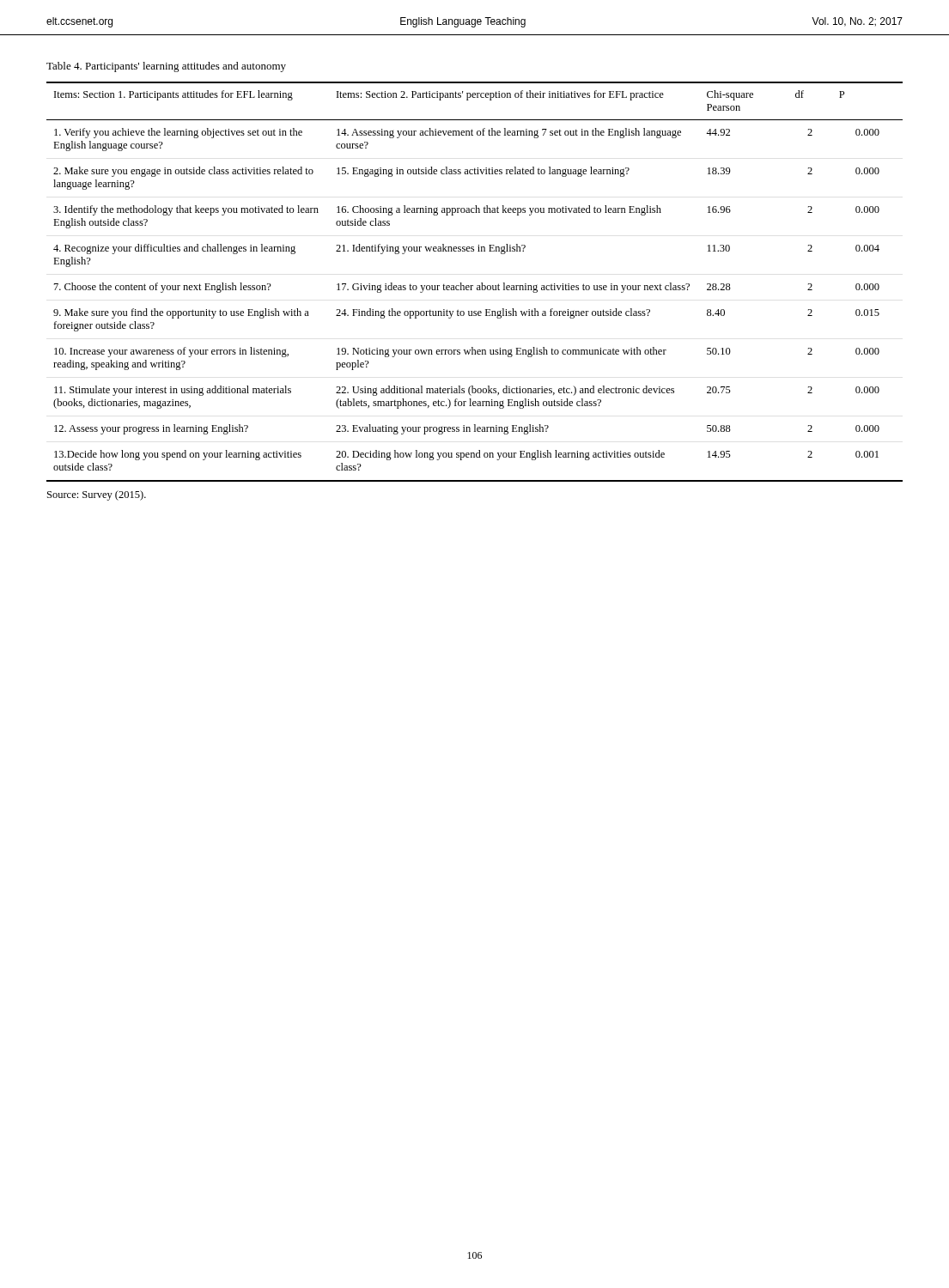The height and width of the screenshot is (1288, 949).
Task: Select the footnote
Action: point(96,495)
